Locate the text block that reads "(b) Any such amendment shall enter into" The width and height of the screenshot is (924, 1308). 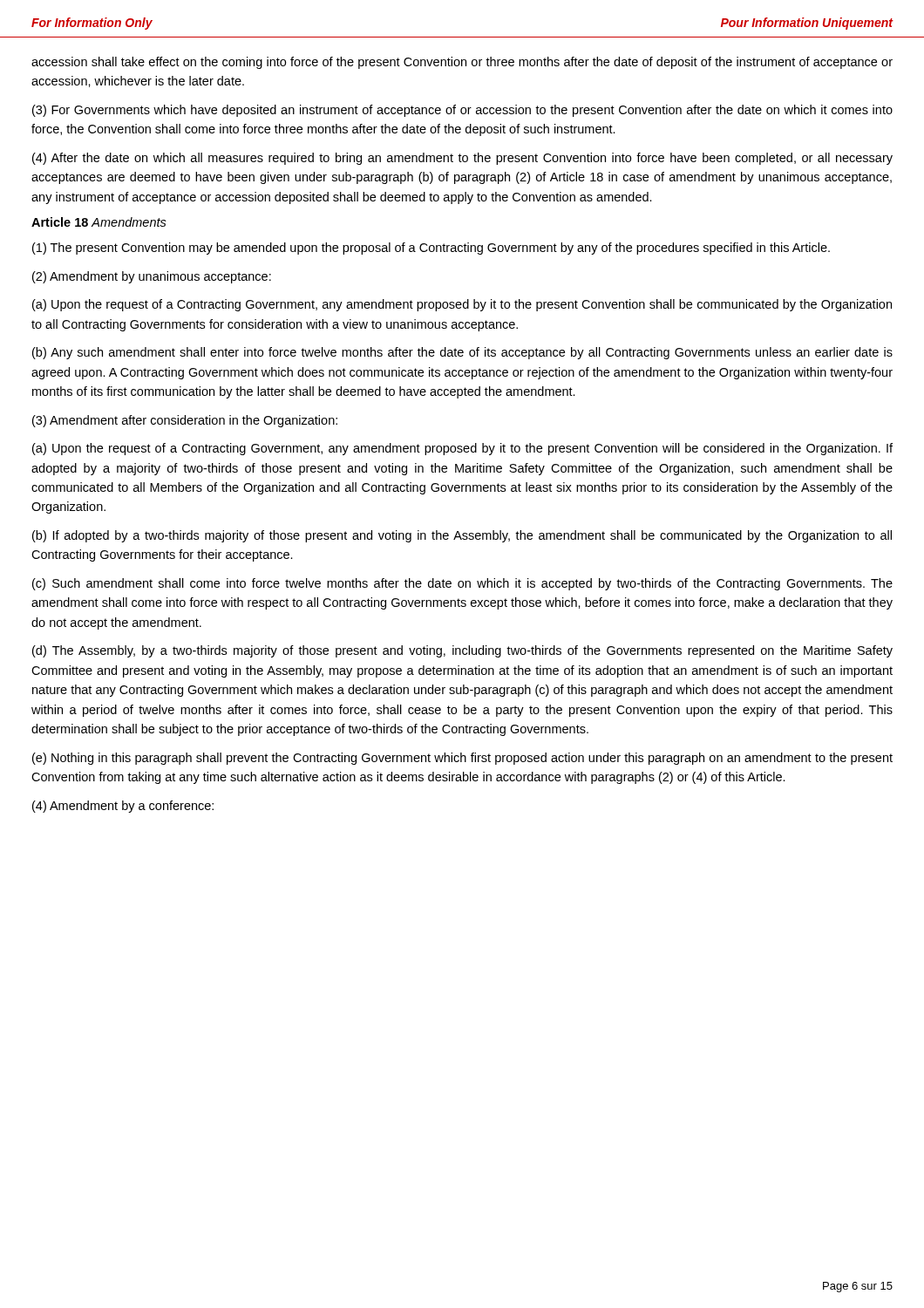pyautogui.click(x=462, y=372)
